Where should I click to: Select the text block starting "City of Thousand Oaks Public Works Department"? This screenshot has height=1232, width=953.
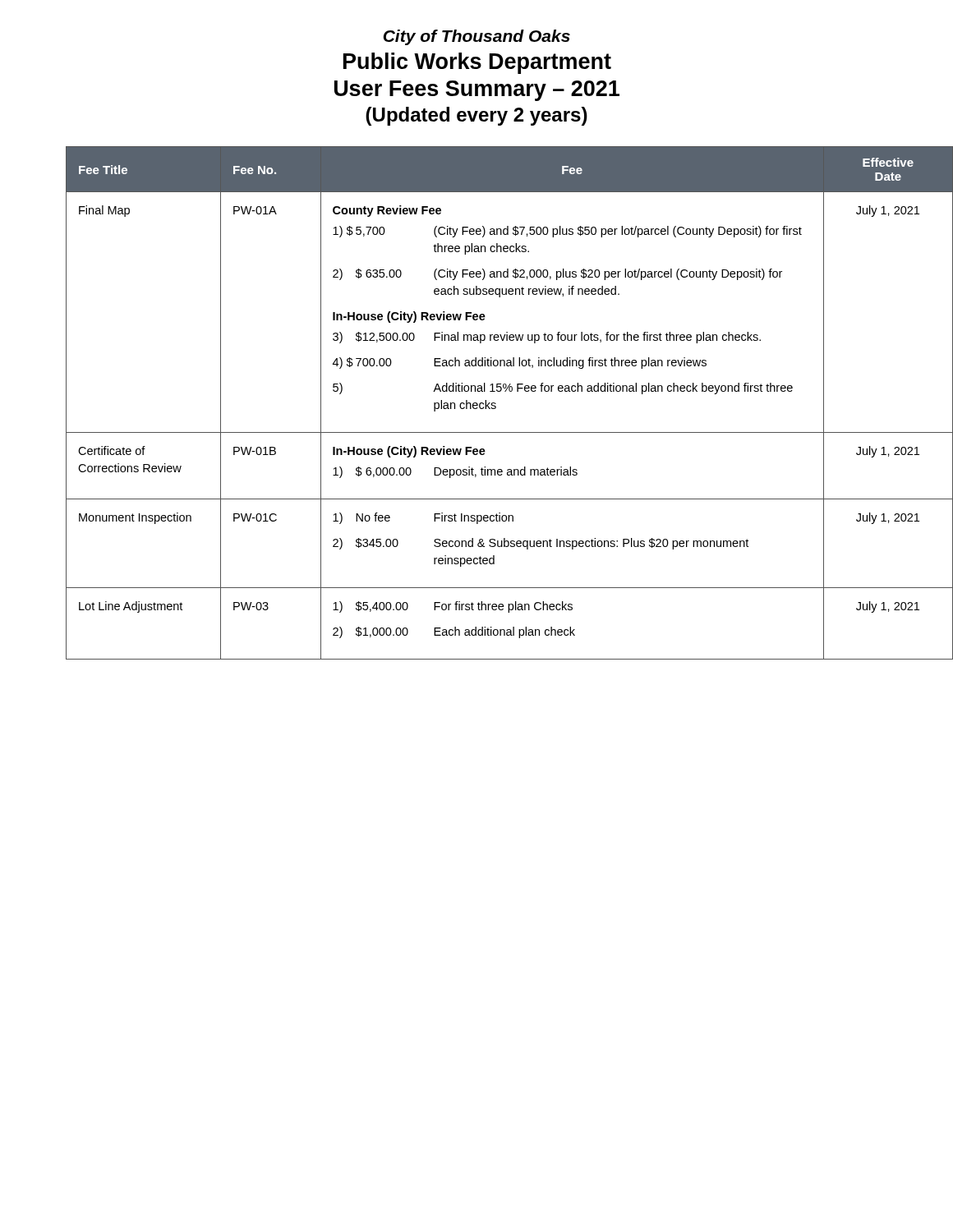[x=476, y=76]
